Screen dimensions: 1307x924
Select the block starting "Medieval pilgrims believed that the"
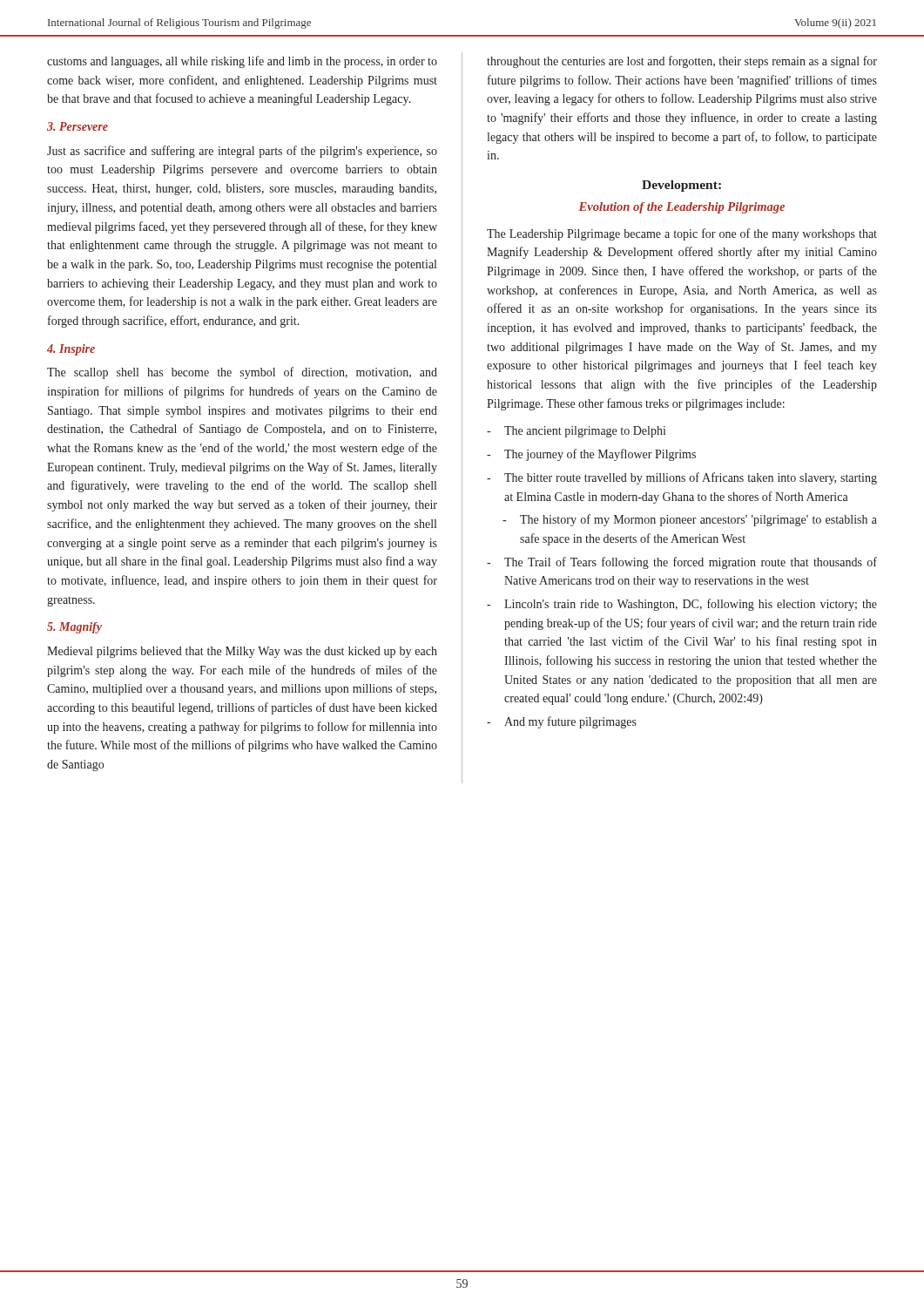(242, 708)
